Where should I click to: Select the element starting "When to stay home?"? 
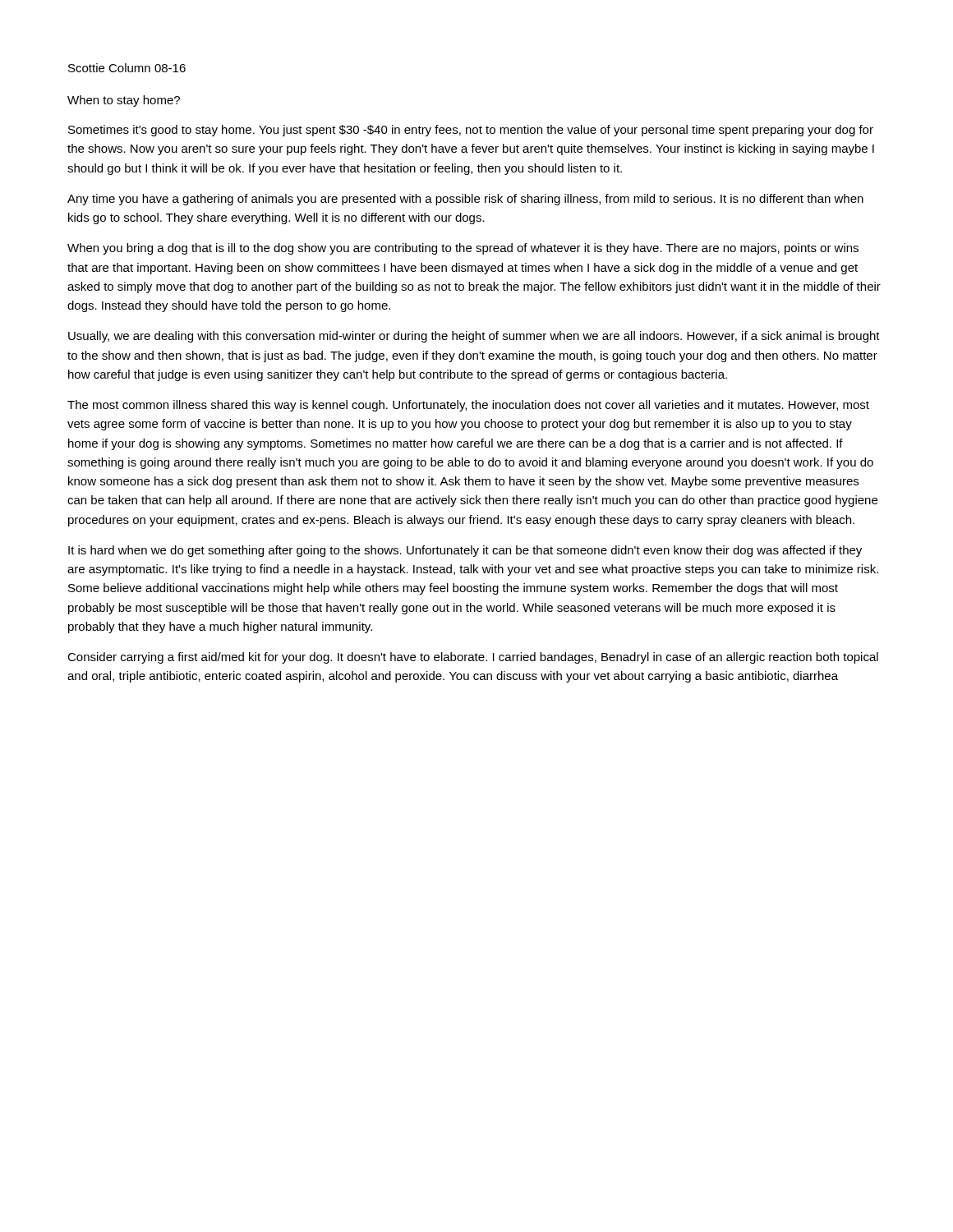(124, 100)
